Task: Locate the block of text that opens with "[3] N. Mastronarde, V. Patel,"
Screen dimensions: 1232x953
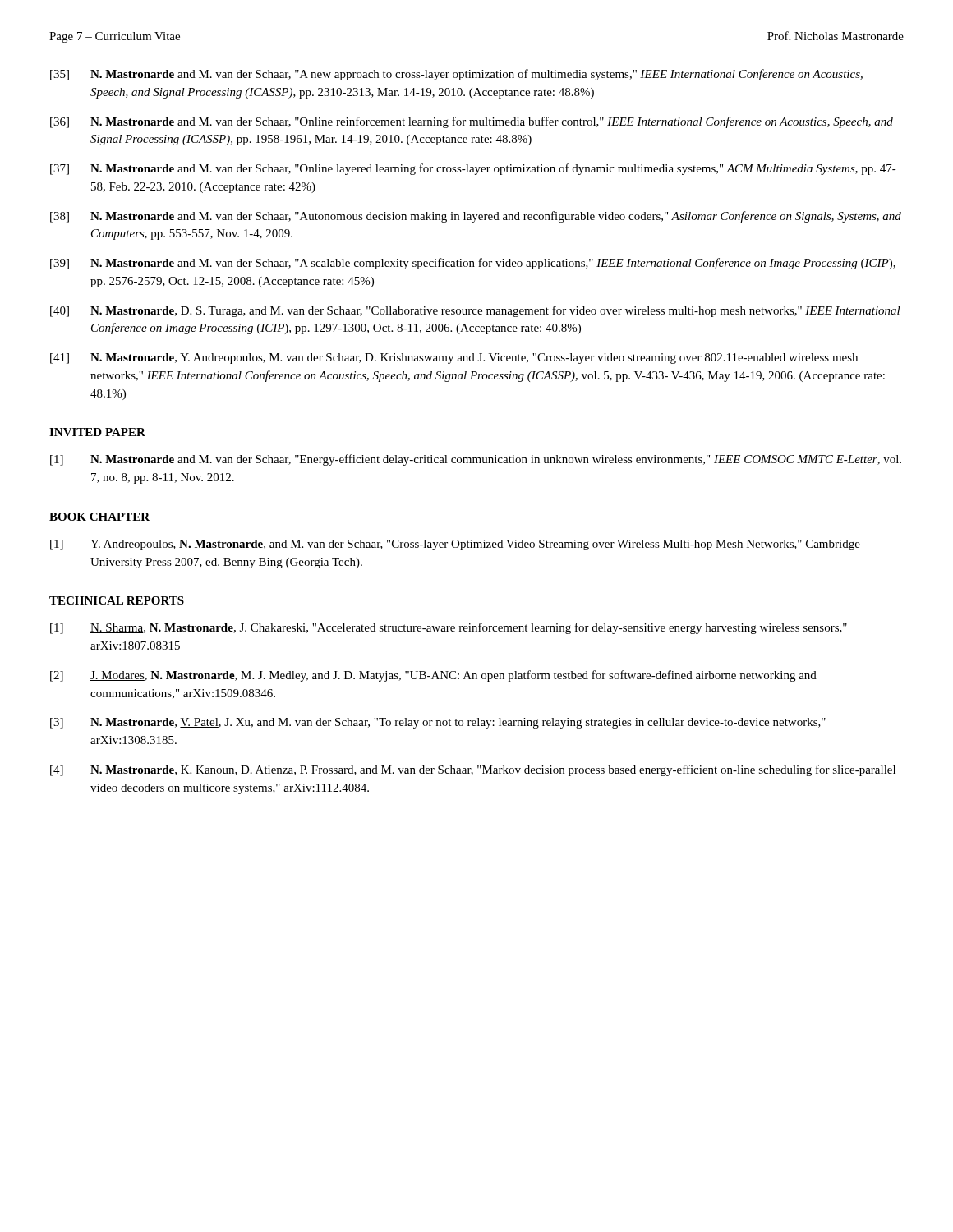Action: (x=476, y=732)
